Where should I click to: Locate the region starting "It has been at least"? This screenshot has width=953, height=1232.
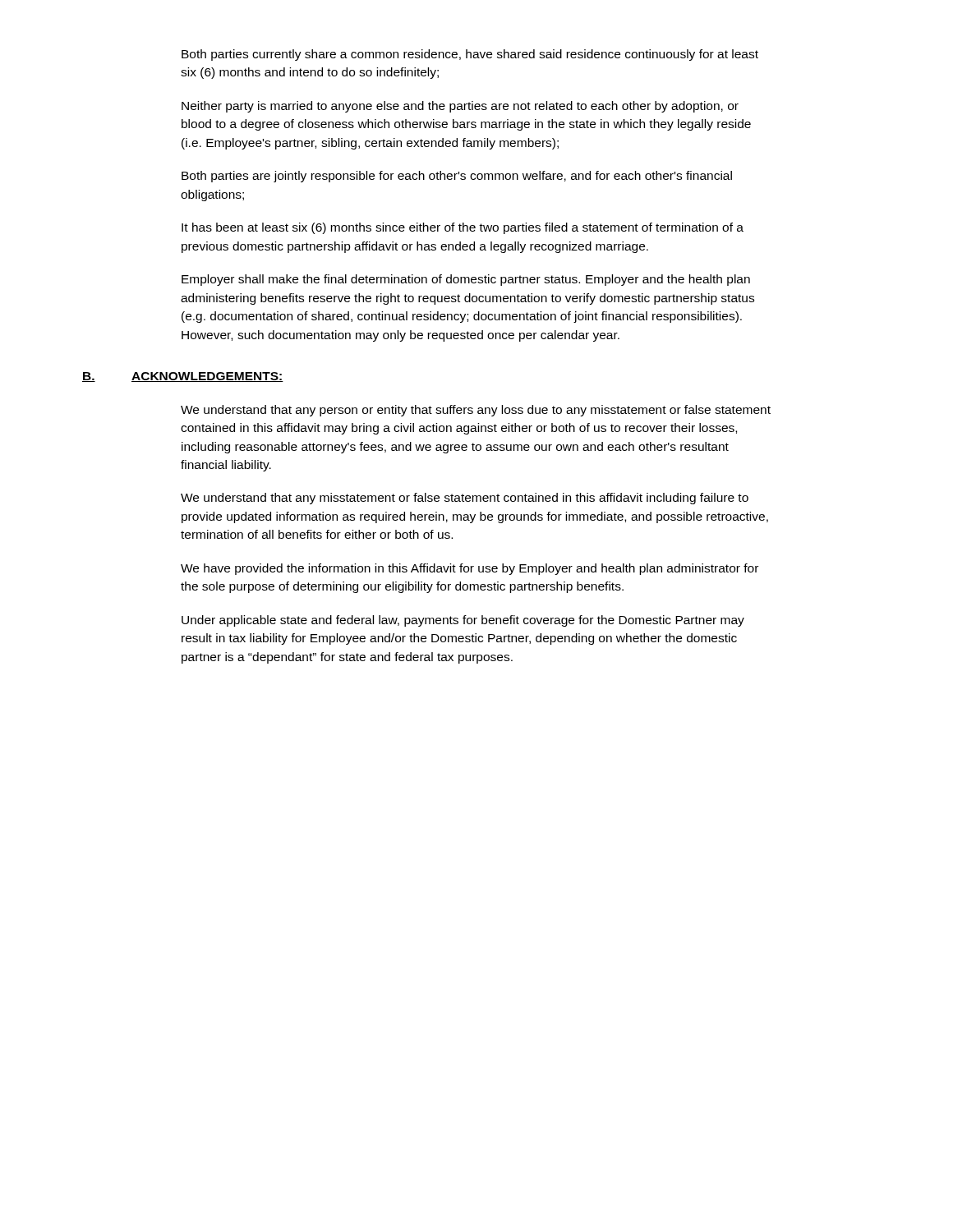point(462,237)
